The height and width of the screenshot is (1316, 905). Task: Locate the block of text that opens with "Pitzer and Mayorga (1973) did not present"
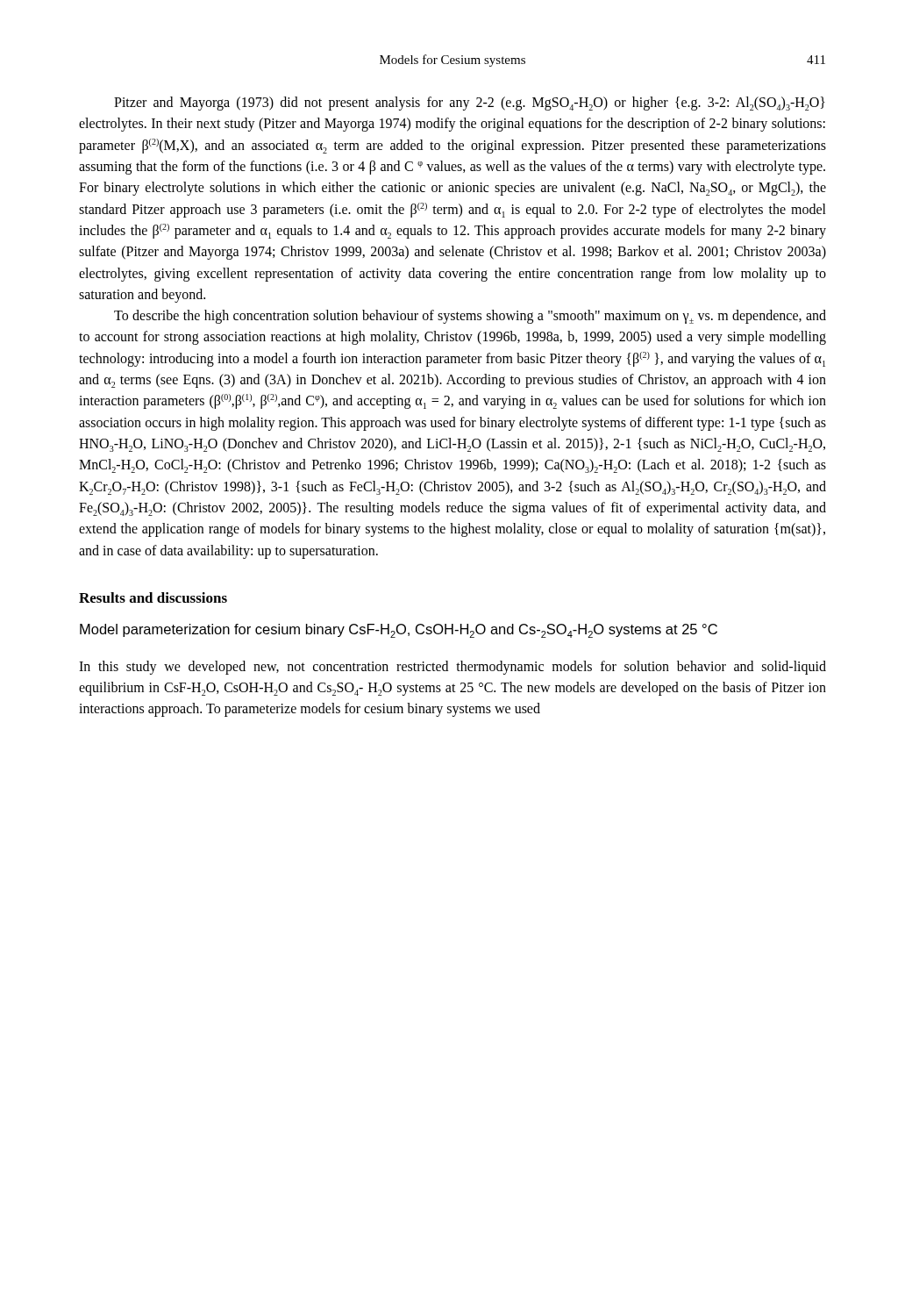pos(452,199)
